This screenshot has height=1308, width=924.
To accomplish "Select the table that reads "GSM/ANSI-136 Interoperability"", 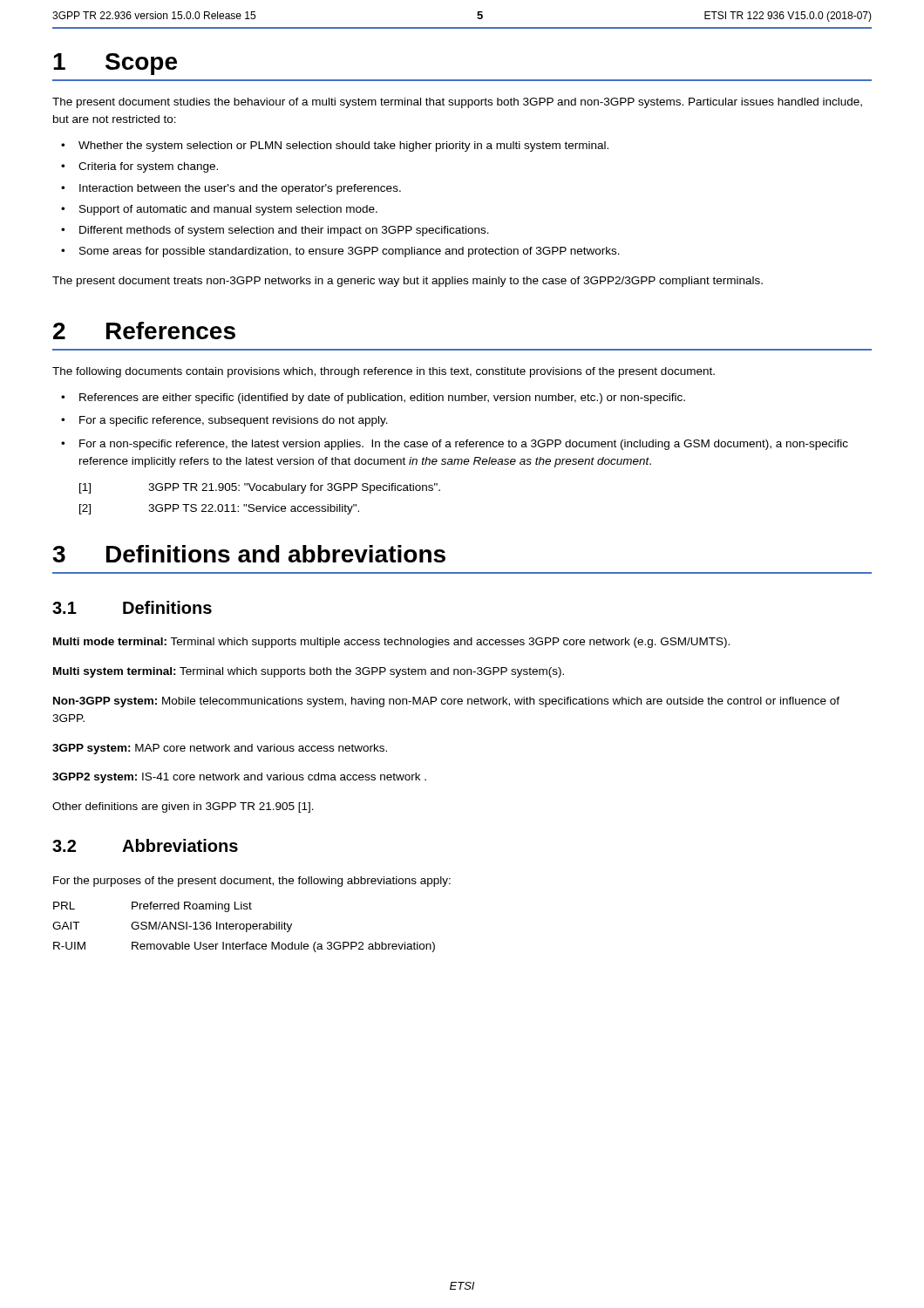I will [x=462, y=926].
